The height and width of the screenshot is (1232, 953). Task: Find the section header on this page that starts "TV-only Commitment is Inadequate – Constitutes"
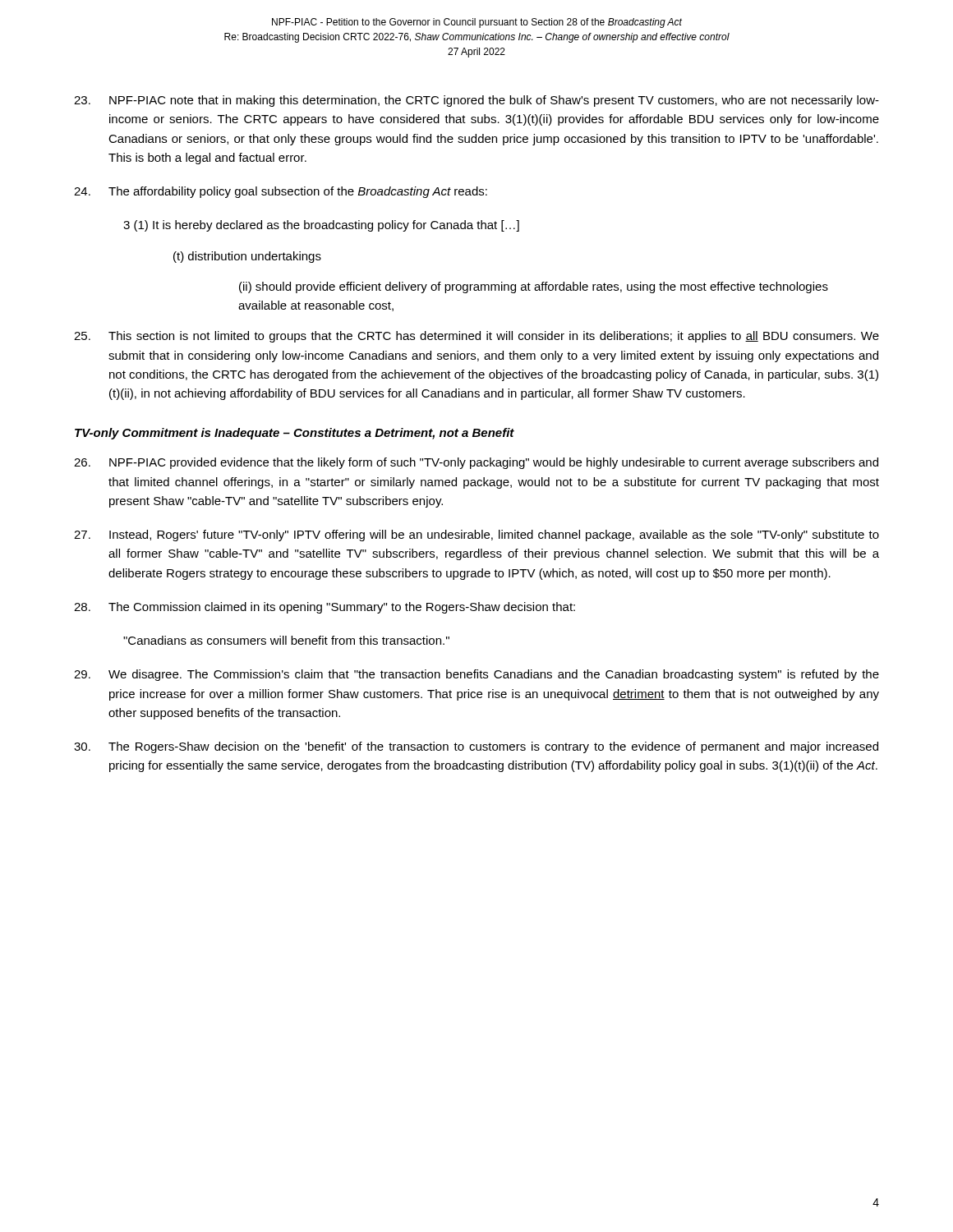point(294,433)
